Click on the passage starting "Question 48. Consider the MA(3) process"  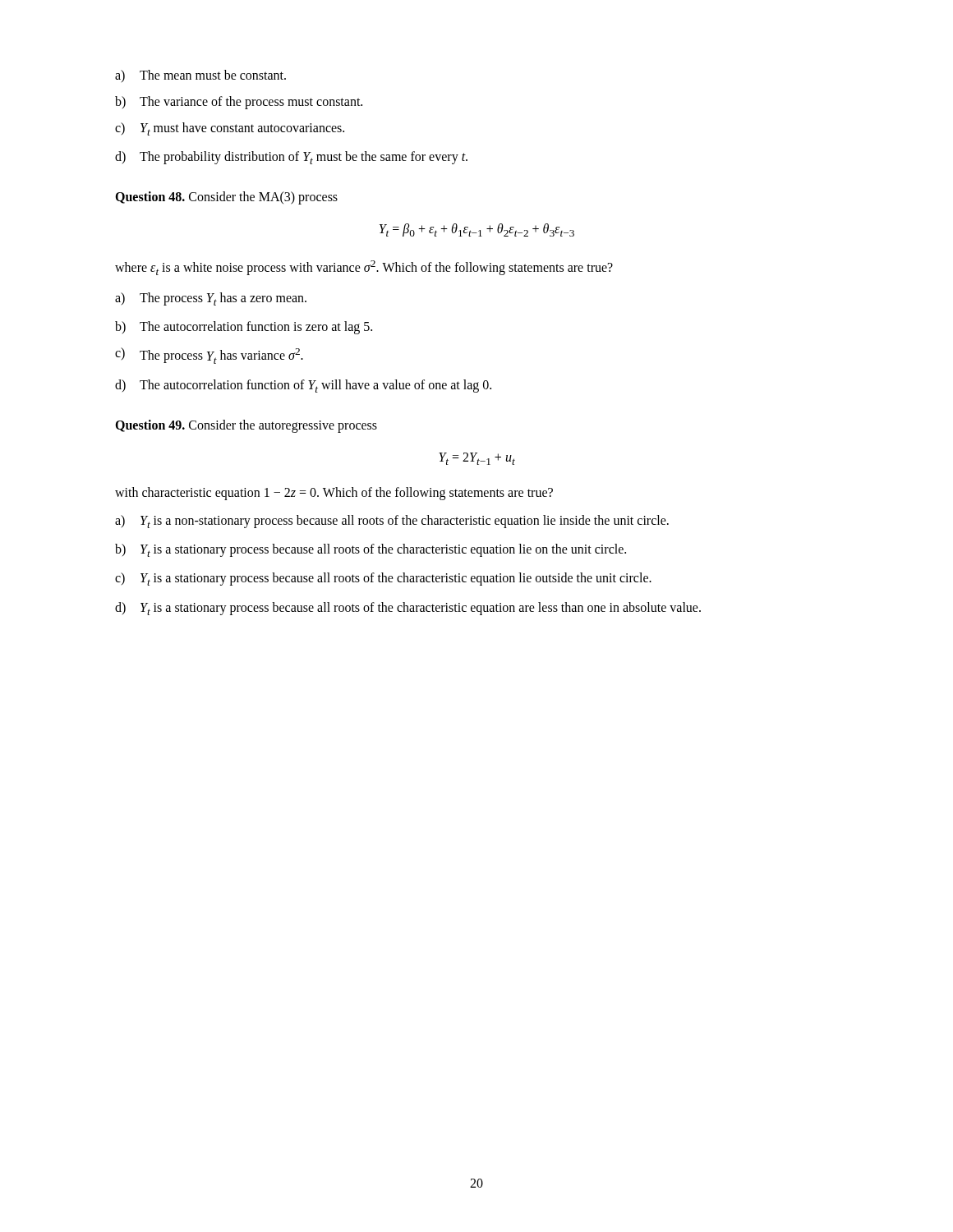pos(226,197)
